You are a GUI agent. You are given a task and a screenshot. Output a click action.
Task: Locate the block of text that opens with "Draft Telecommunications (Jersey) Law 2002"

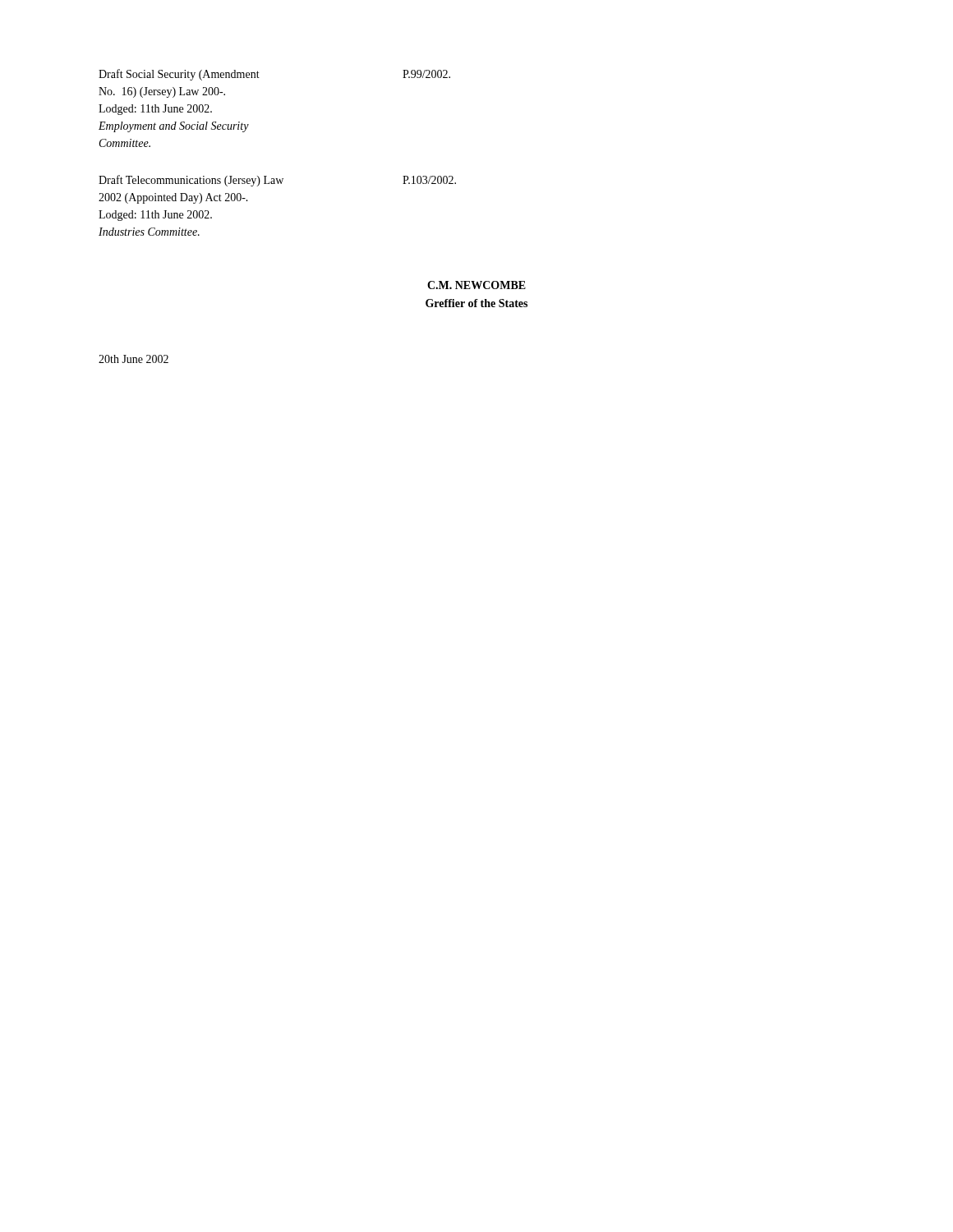pos(277,181)
